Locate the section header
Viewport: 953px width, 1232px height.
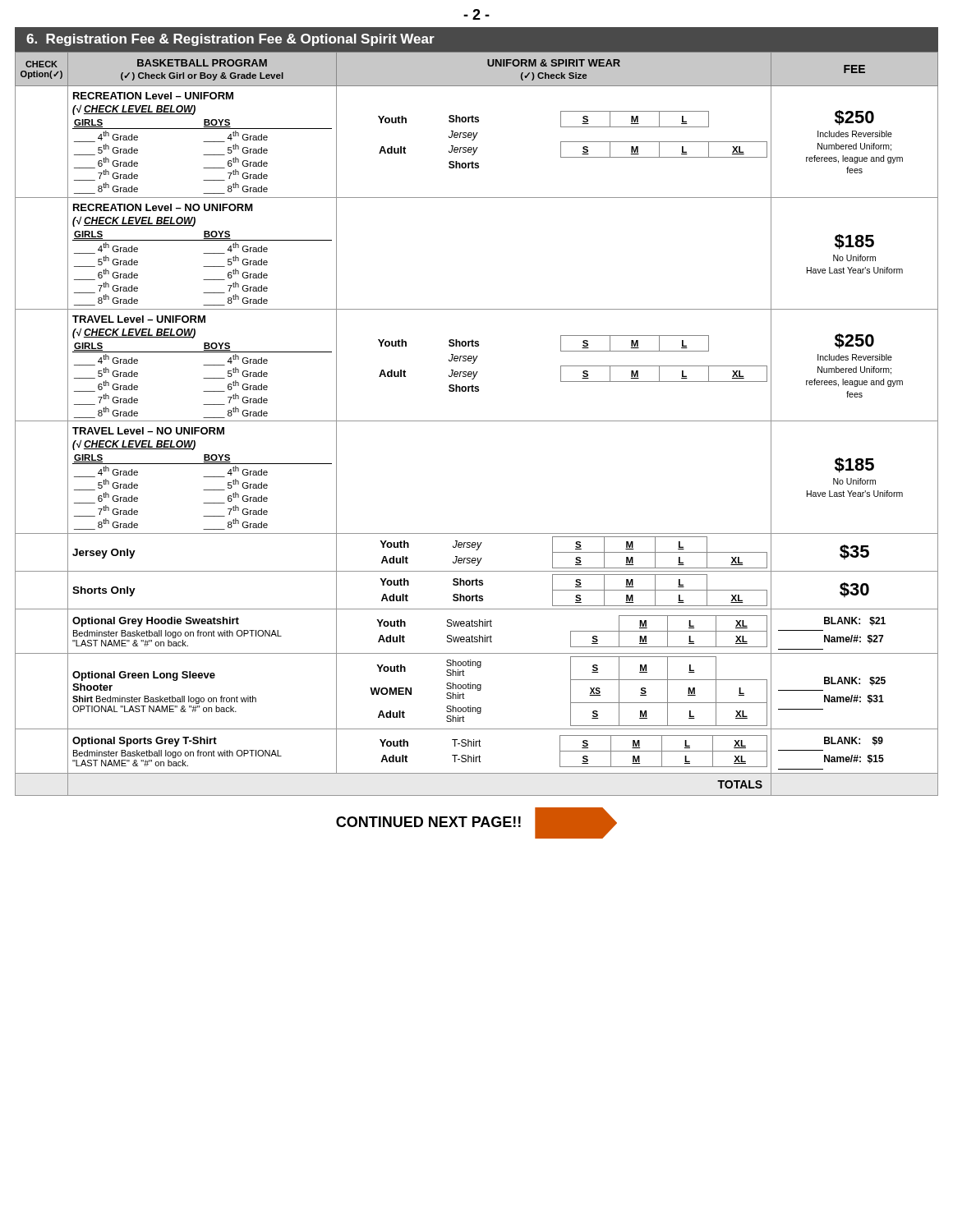[x=230, y=39]
